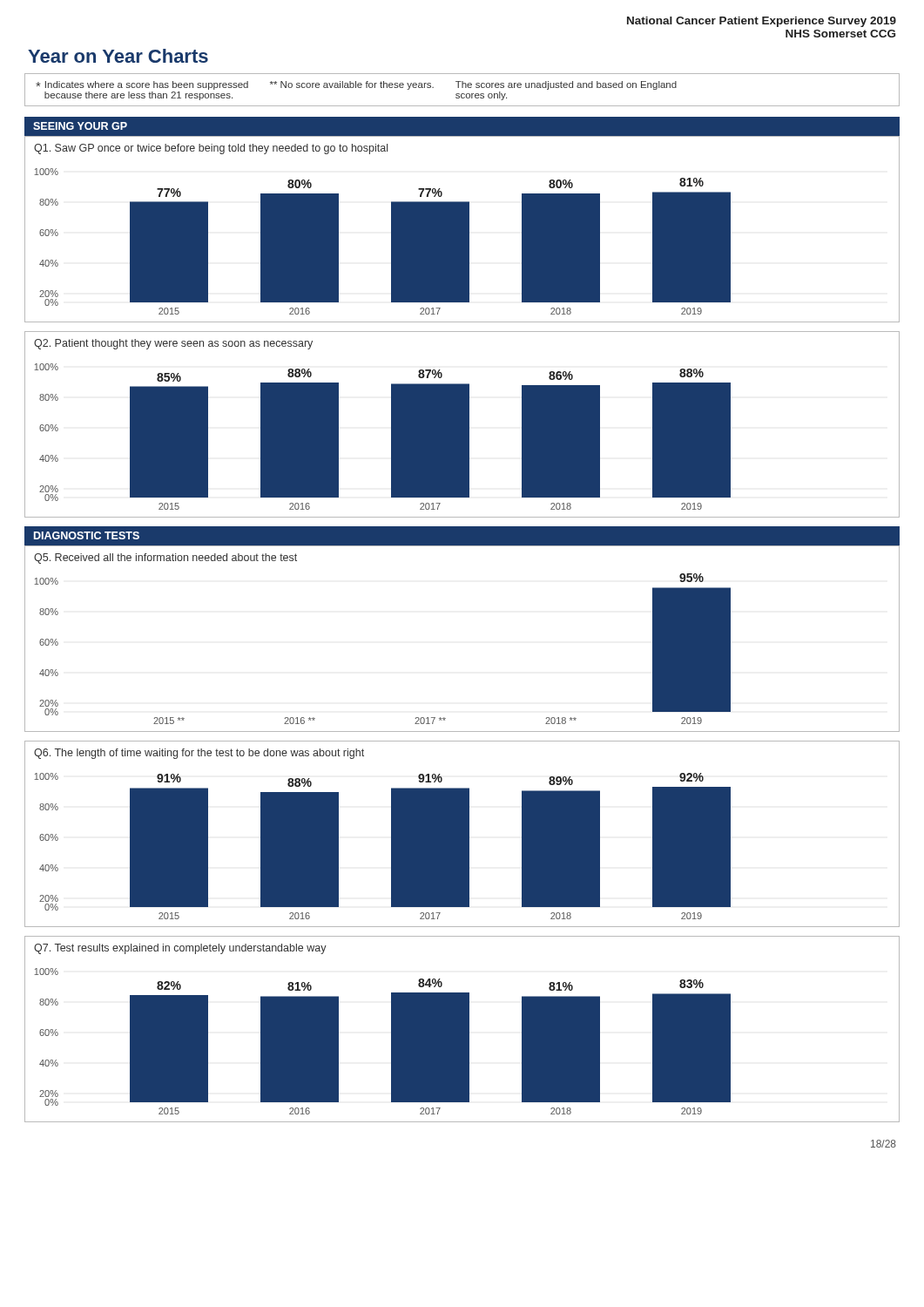924x1307 pixels.
Task: Where does it say "DIAGNOSTIC TESTS"?
Action: tap(86, 536)
